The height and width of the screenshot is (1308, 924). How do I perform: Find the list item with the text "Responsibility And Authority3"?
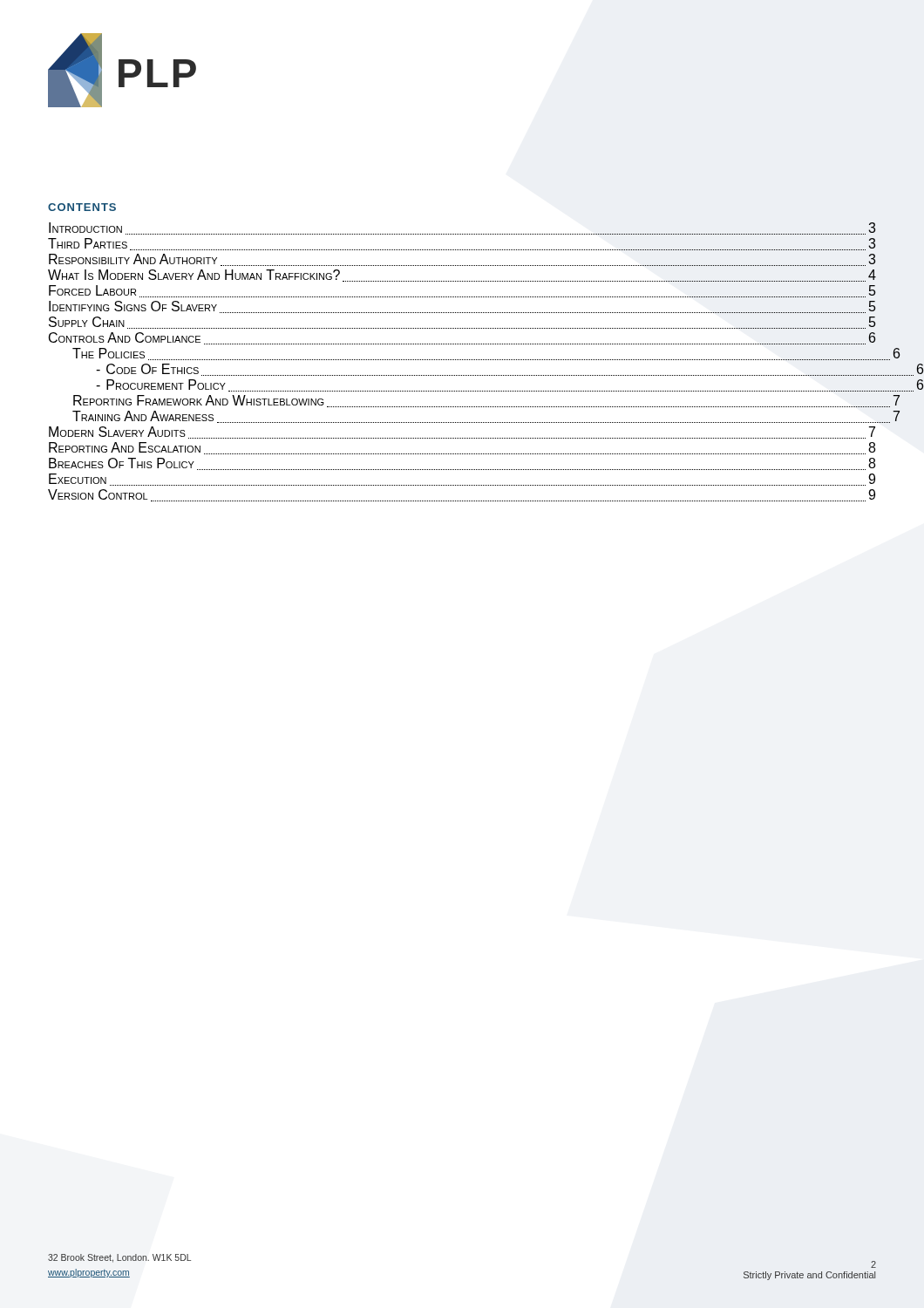(x=462, y=260)
